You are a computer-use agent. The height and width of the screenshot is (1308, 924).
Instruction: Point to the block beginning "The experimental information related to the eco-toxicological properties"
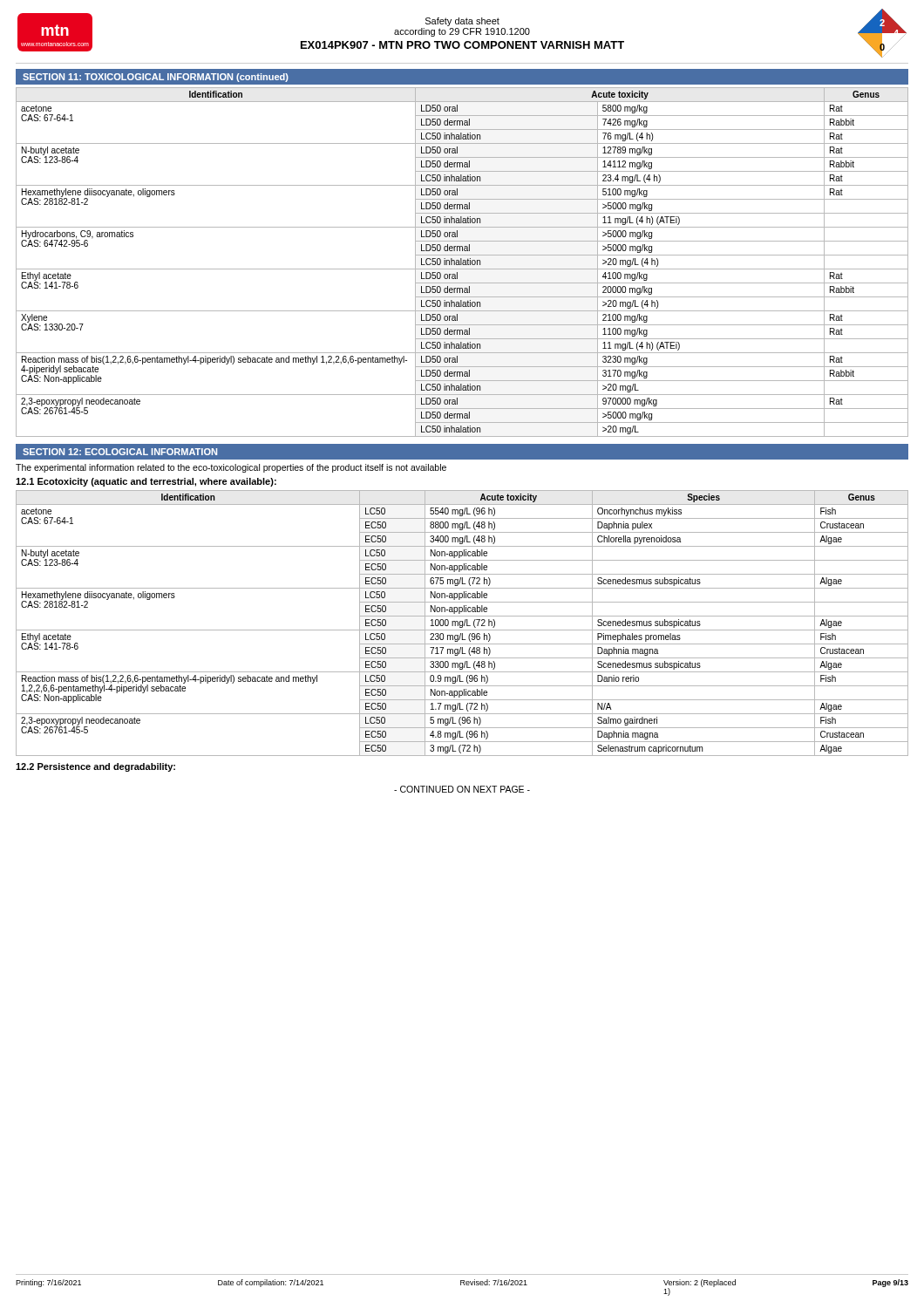[231, 467]
